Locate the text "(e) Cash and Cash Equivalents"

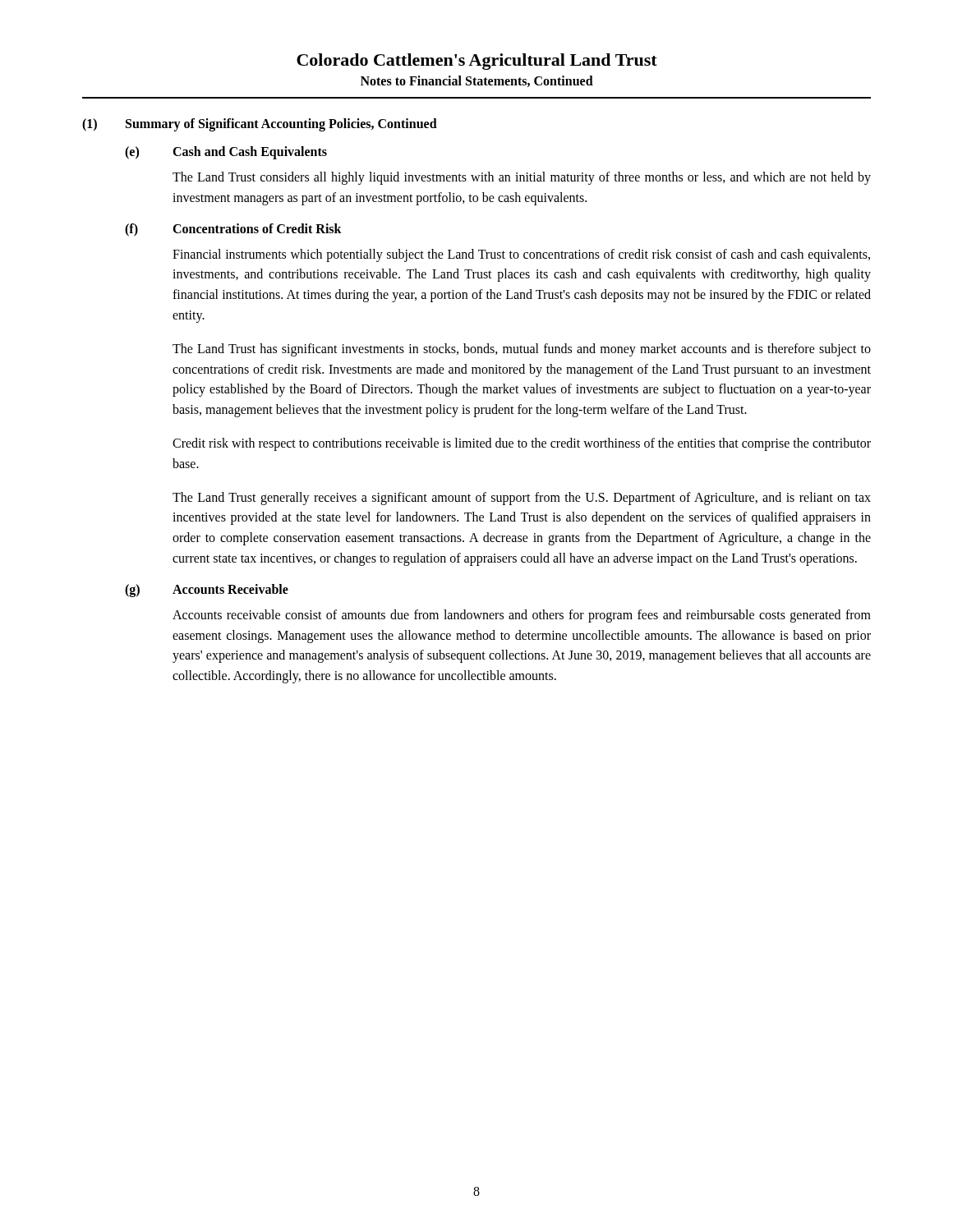pyautogui.click(x=226, y=152)
